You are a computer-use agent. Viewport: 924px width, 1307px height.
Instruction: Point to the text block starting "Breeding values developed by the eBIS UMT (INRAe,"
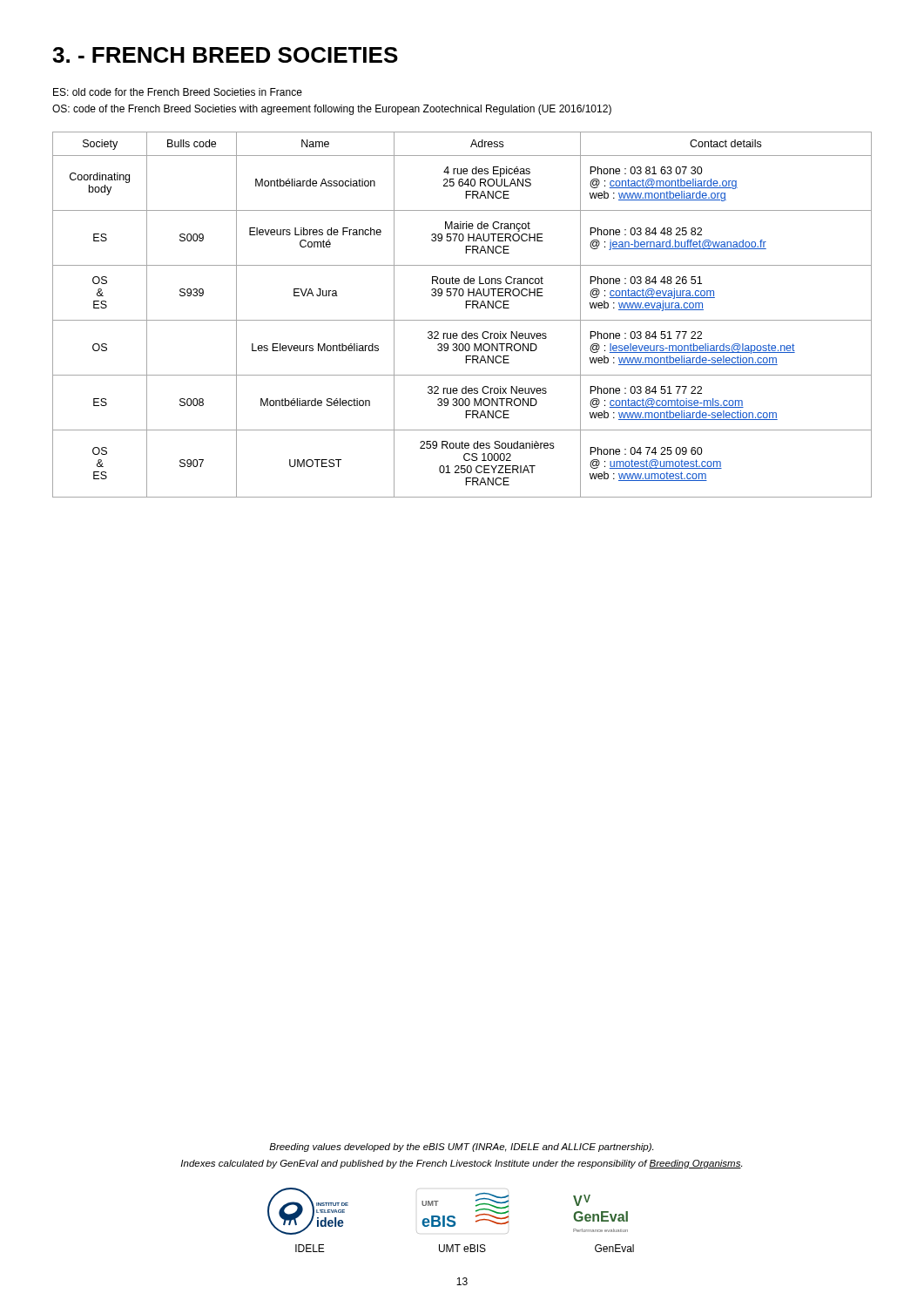[462, 1155]
